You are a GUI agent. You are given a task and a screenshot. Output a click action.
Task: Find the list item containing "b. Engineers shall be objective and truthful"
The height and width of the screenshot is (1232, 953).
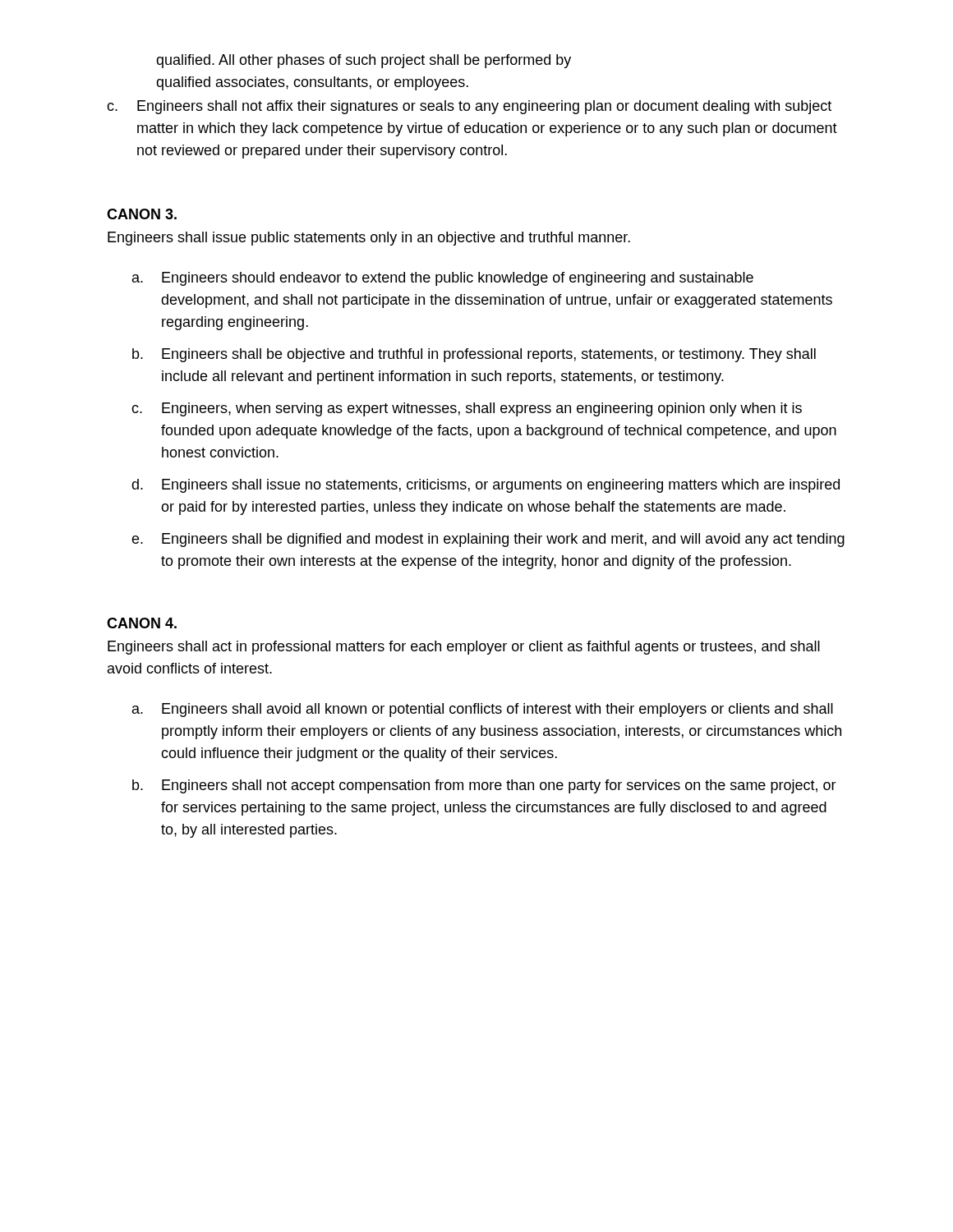(489, 366)
